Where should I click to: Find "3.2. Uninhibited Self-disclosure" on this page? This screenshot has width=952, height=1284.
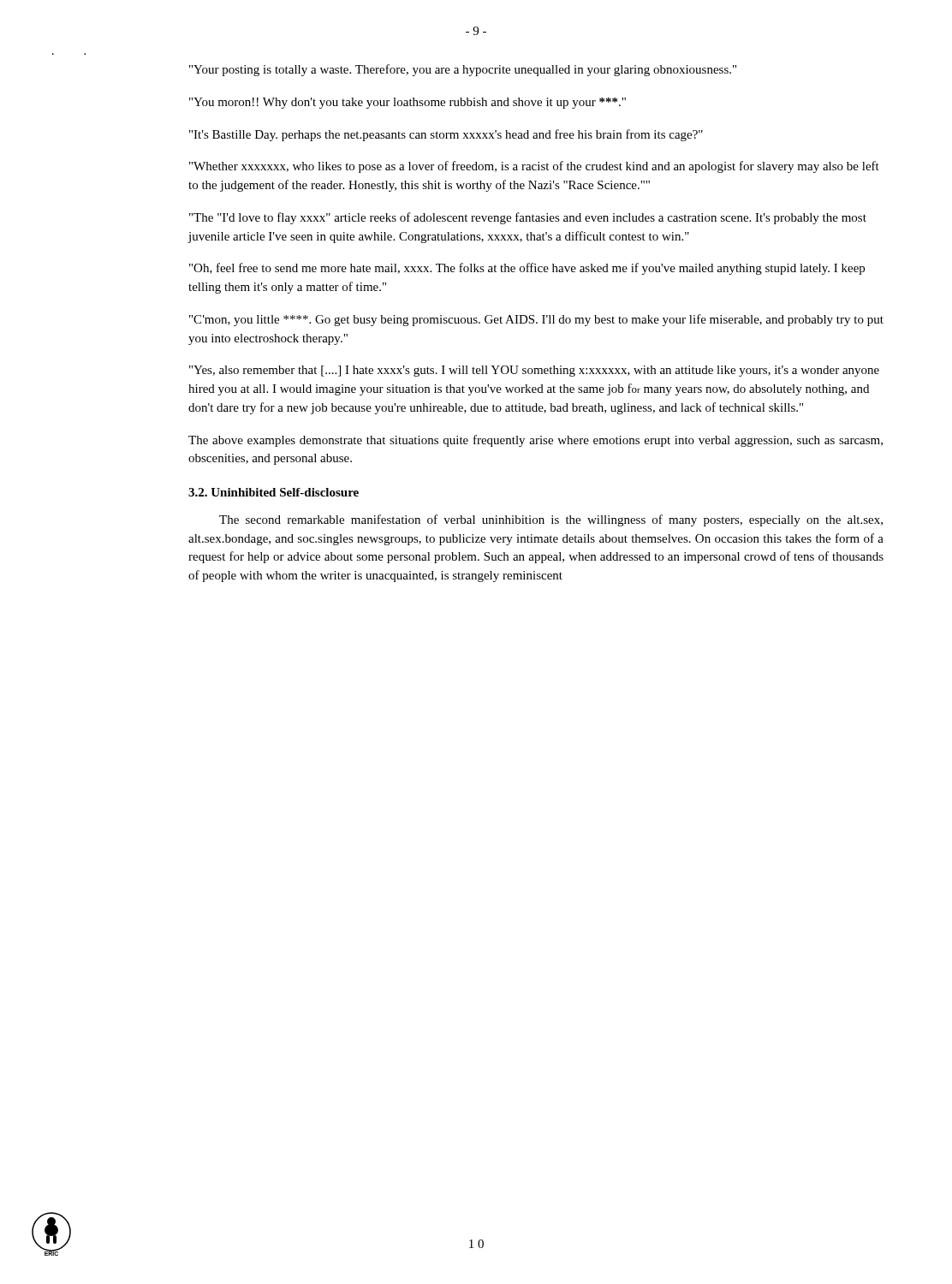(x=274, y=492)
